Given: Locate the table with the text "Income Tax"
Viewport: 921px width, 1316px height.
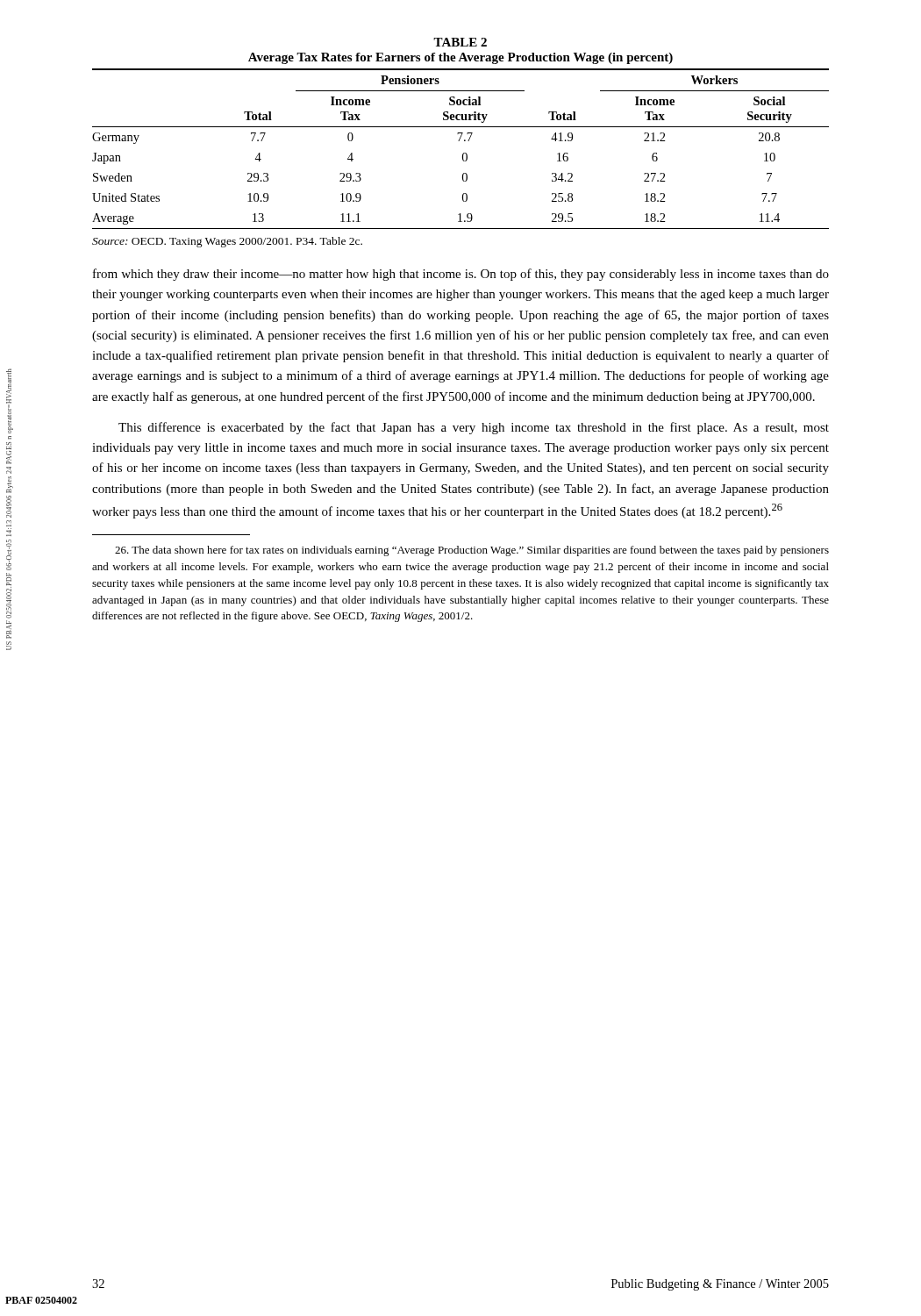Looking at the screenshot, I should [460, 149].
